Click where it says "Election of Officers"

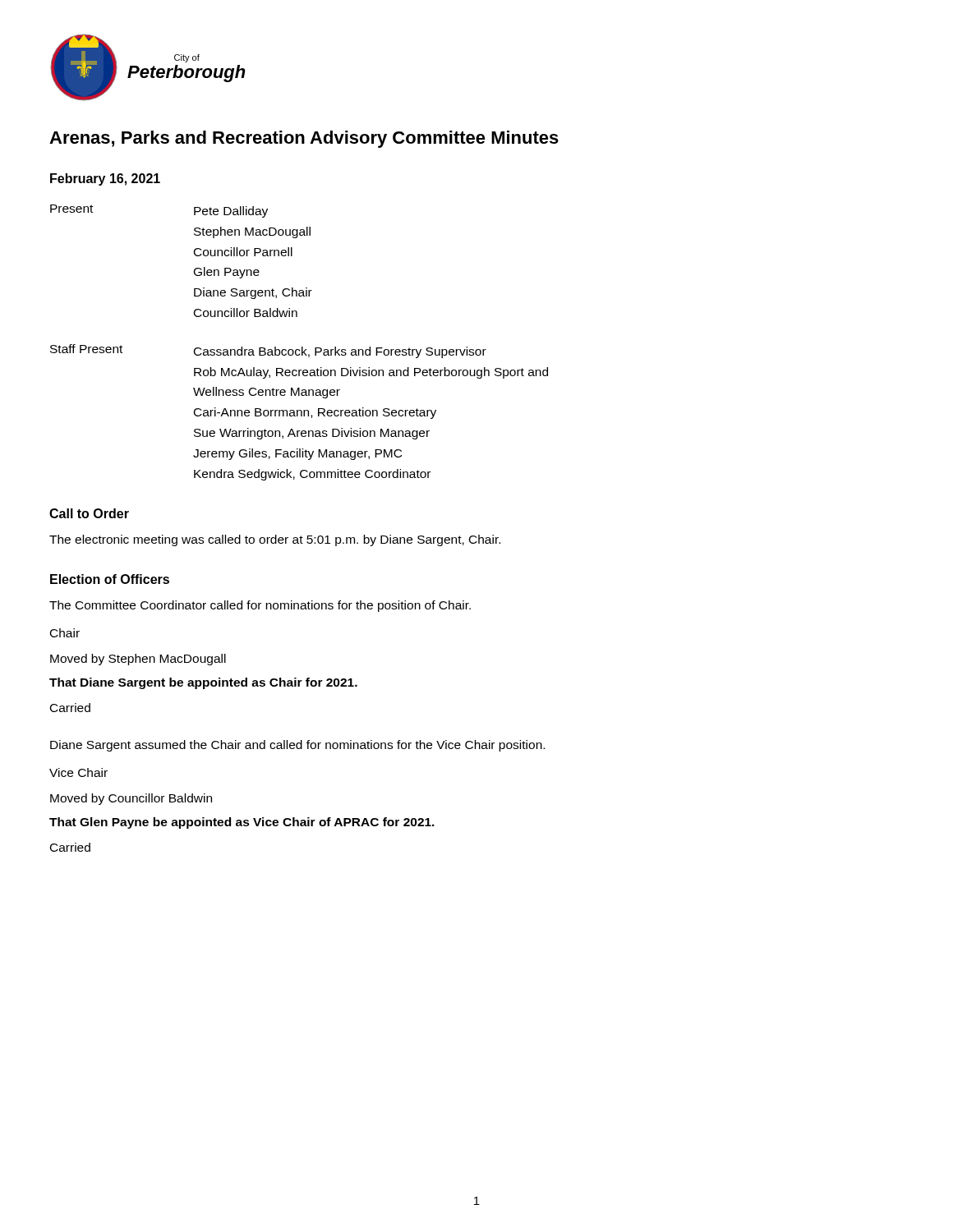[110, 580]
